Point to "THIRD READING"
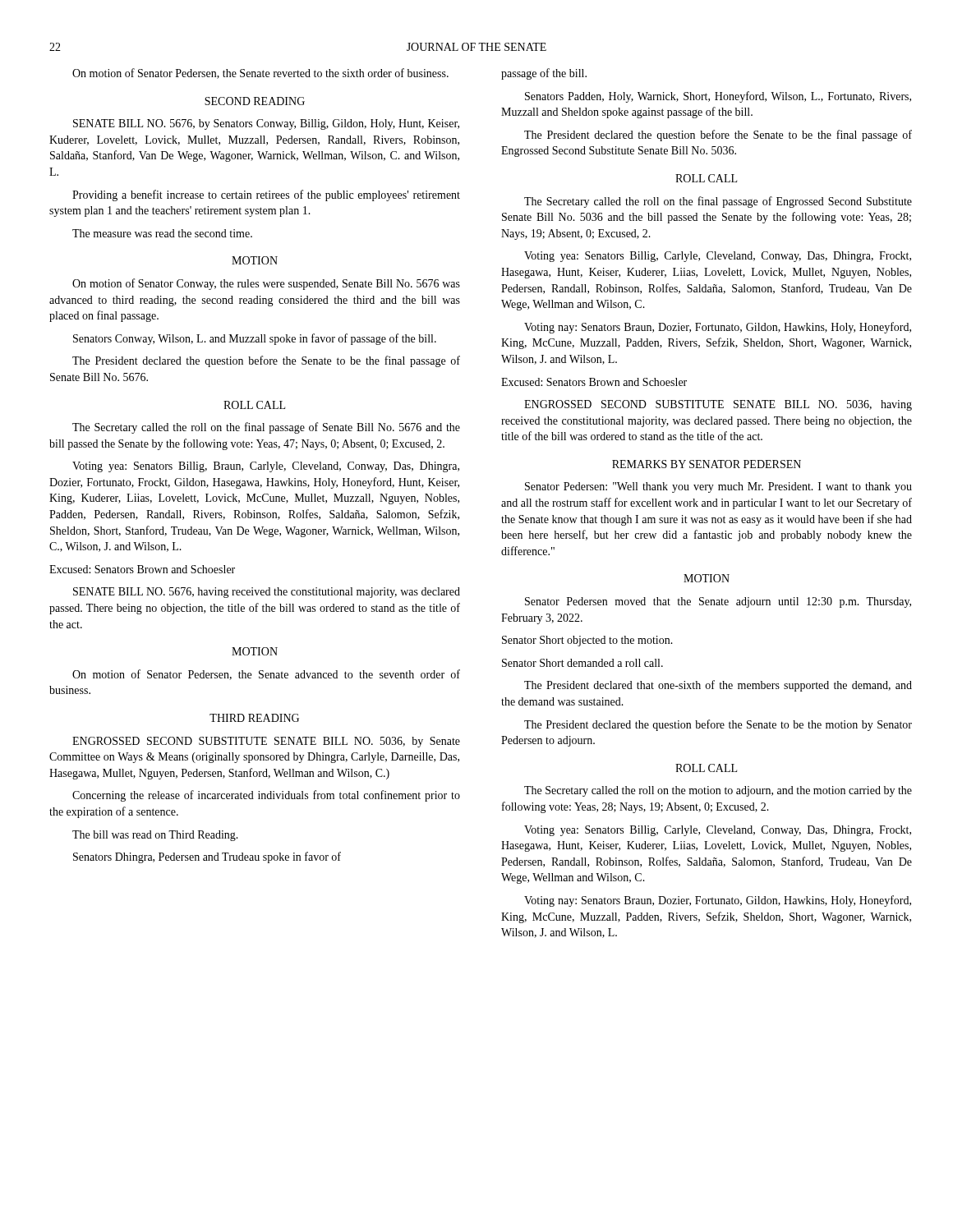The width and height of the screenshot is (953, 1232). [255, 718]
